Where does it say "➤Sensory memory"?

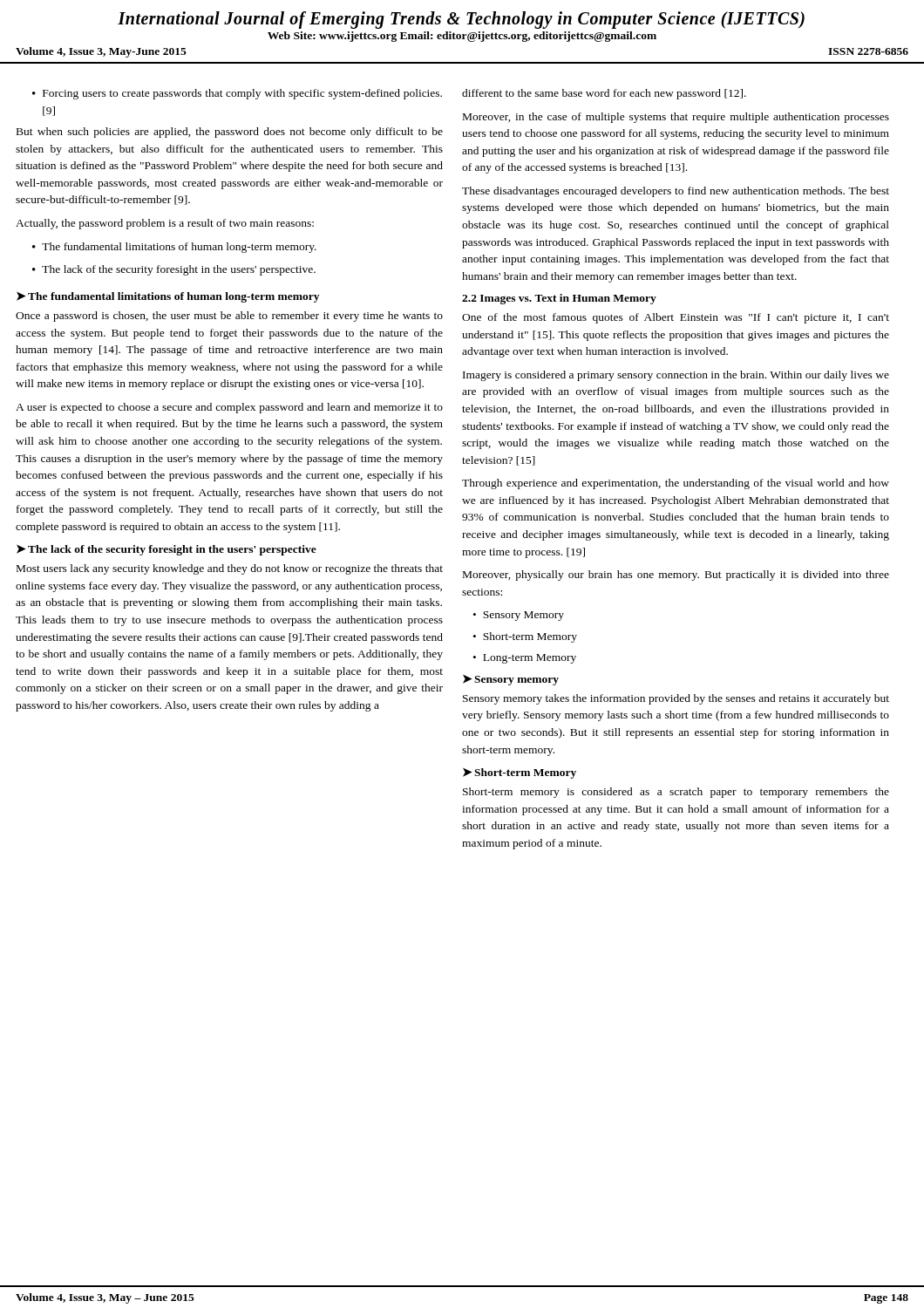[510, 679]
